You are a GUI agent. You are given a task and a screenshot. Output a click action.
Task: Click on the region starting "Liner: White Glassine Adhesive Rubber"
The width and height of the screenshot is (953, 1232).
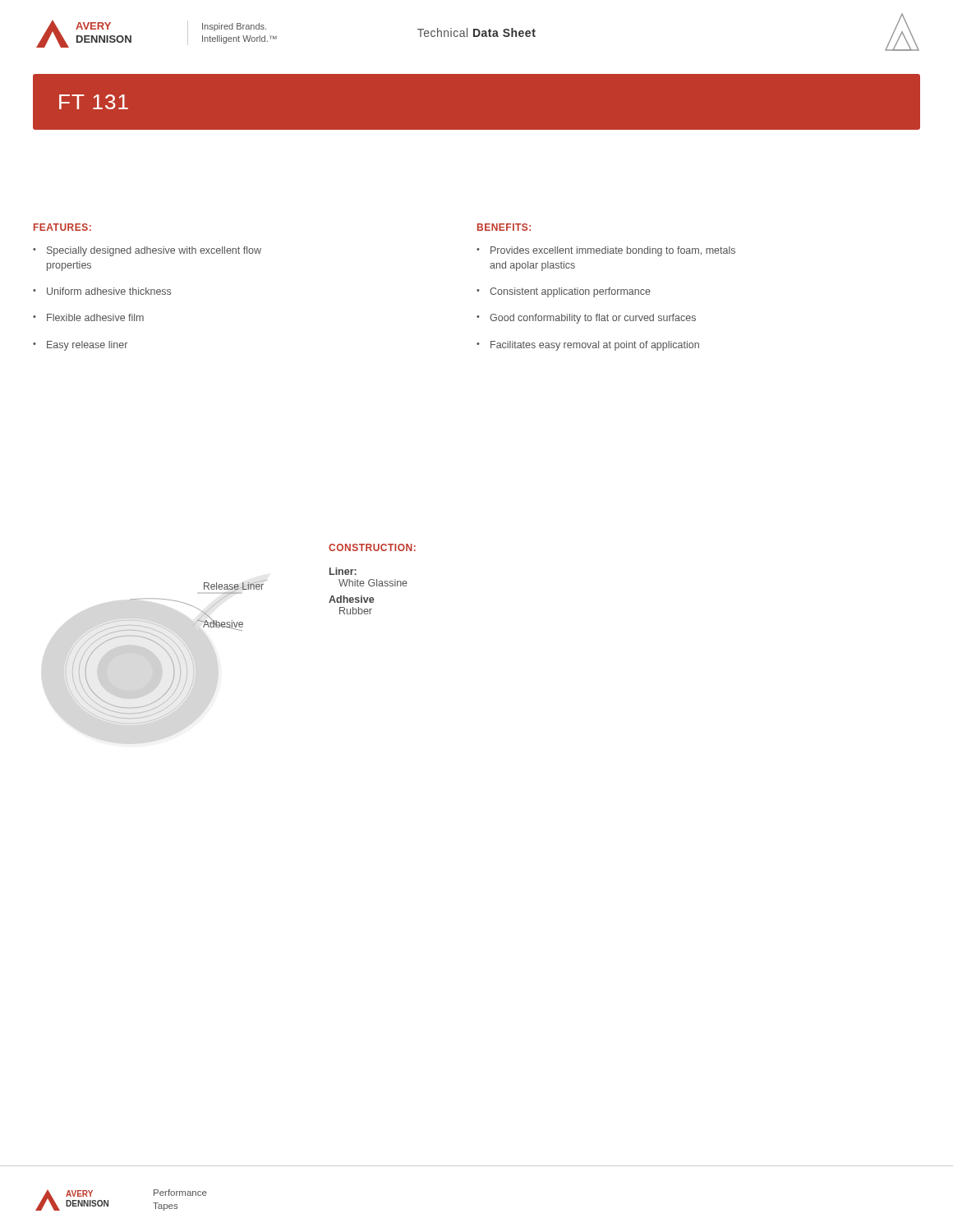pyautogui.click(x=373, y=591)
